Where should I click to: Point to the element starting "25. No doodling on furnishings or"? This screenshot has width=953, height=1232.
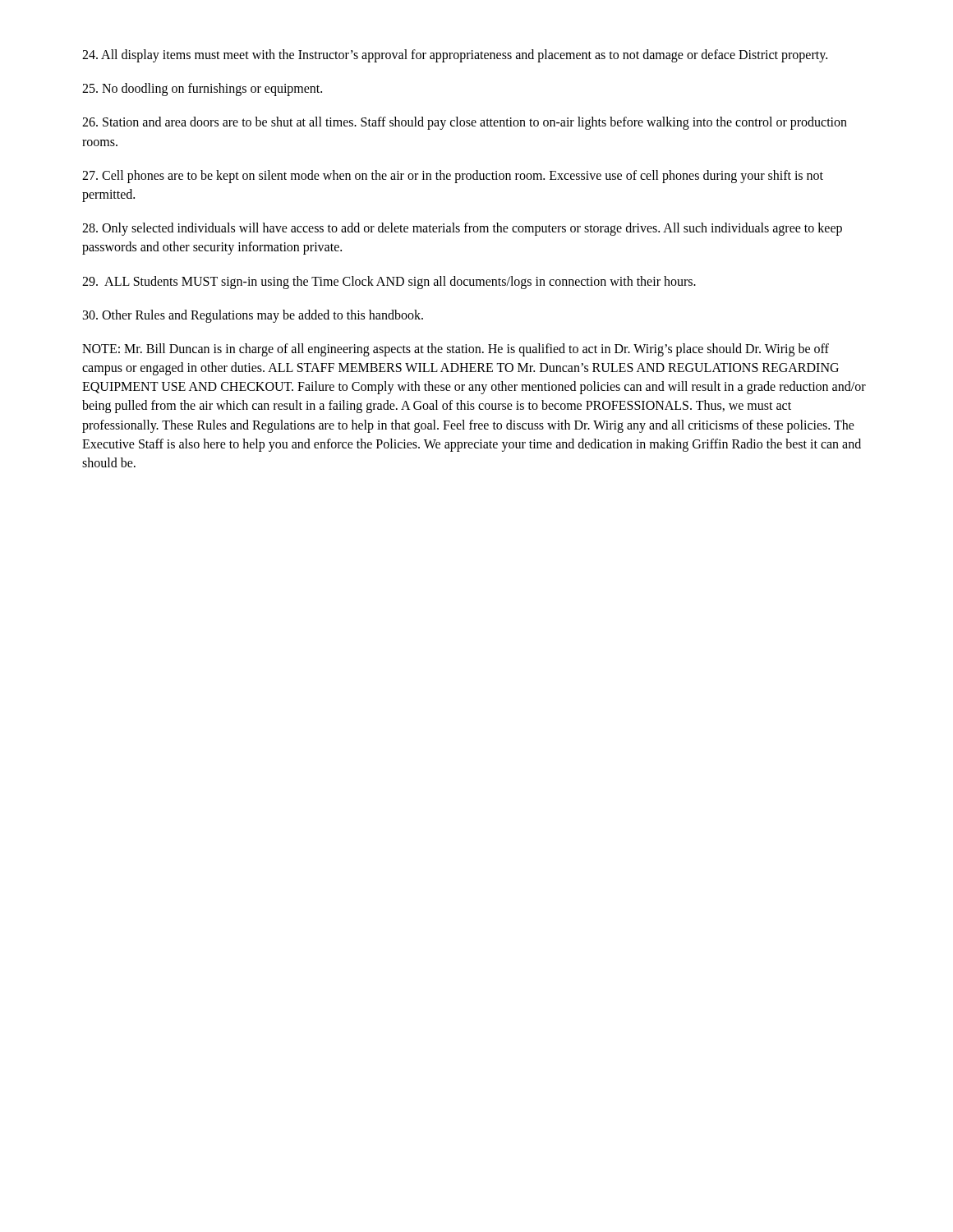pyautogui.click(x=203, y=88)
